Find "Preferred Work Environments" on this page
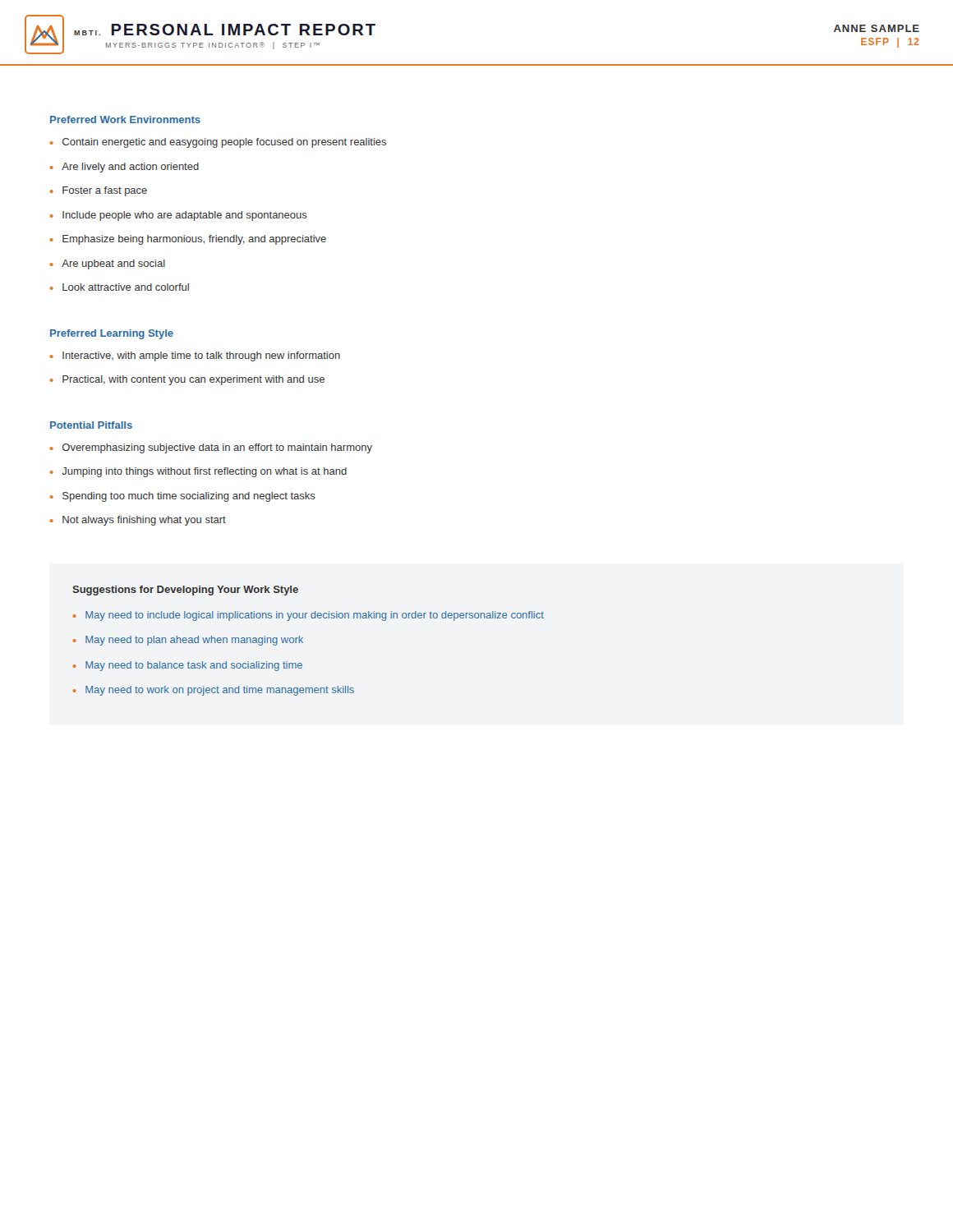 [x=125, y=120]
